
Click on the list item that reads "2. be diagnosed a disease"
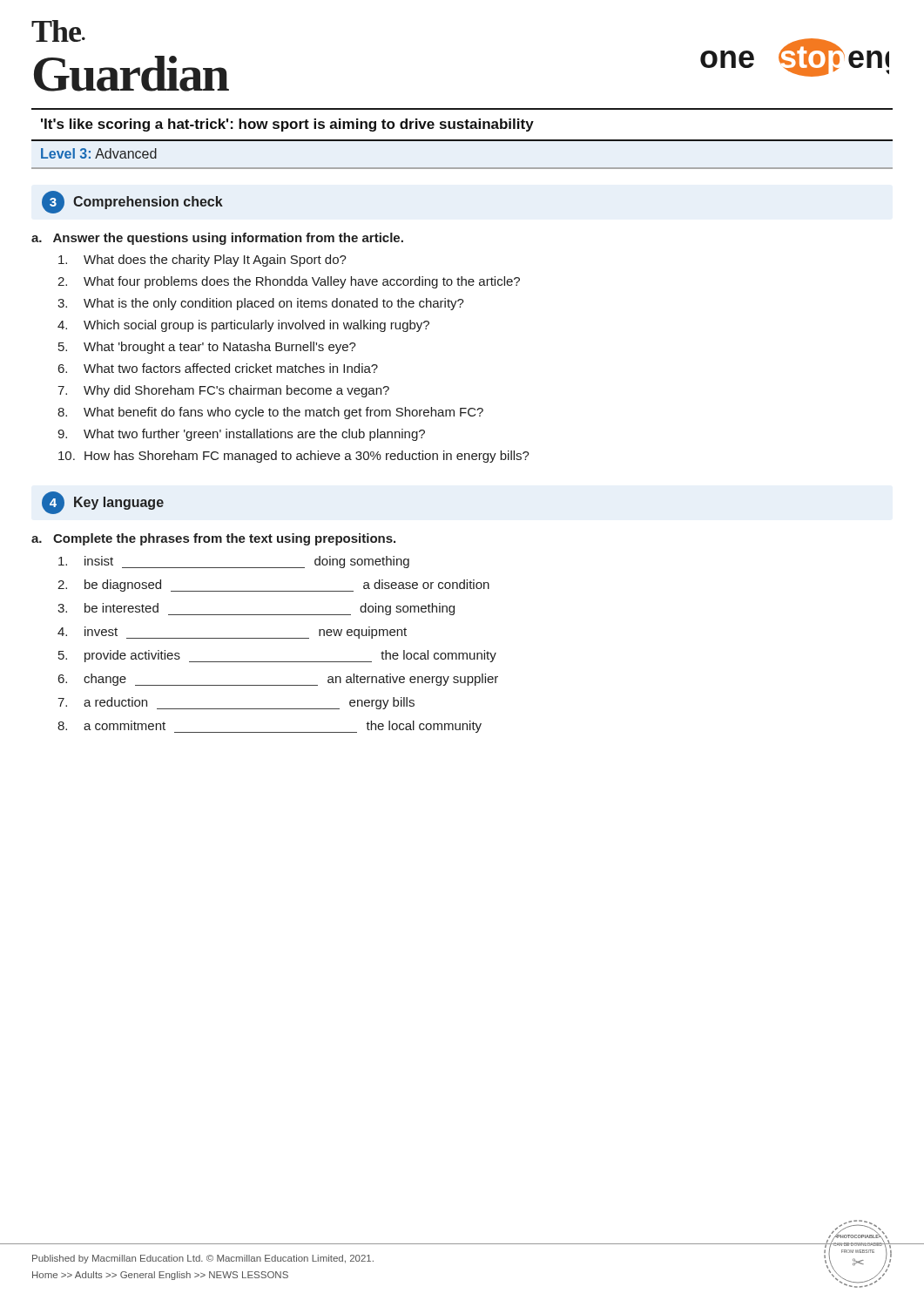[x=274, y=584]
